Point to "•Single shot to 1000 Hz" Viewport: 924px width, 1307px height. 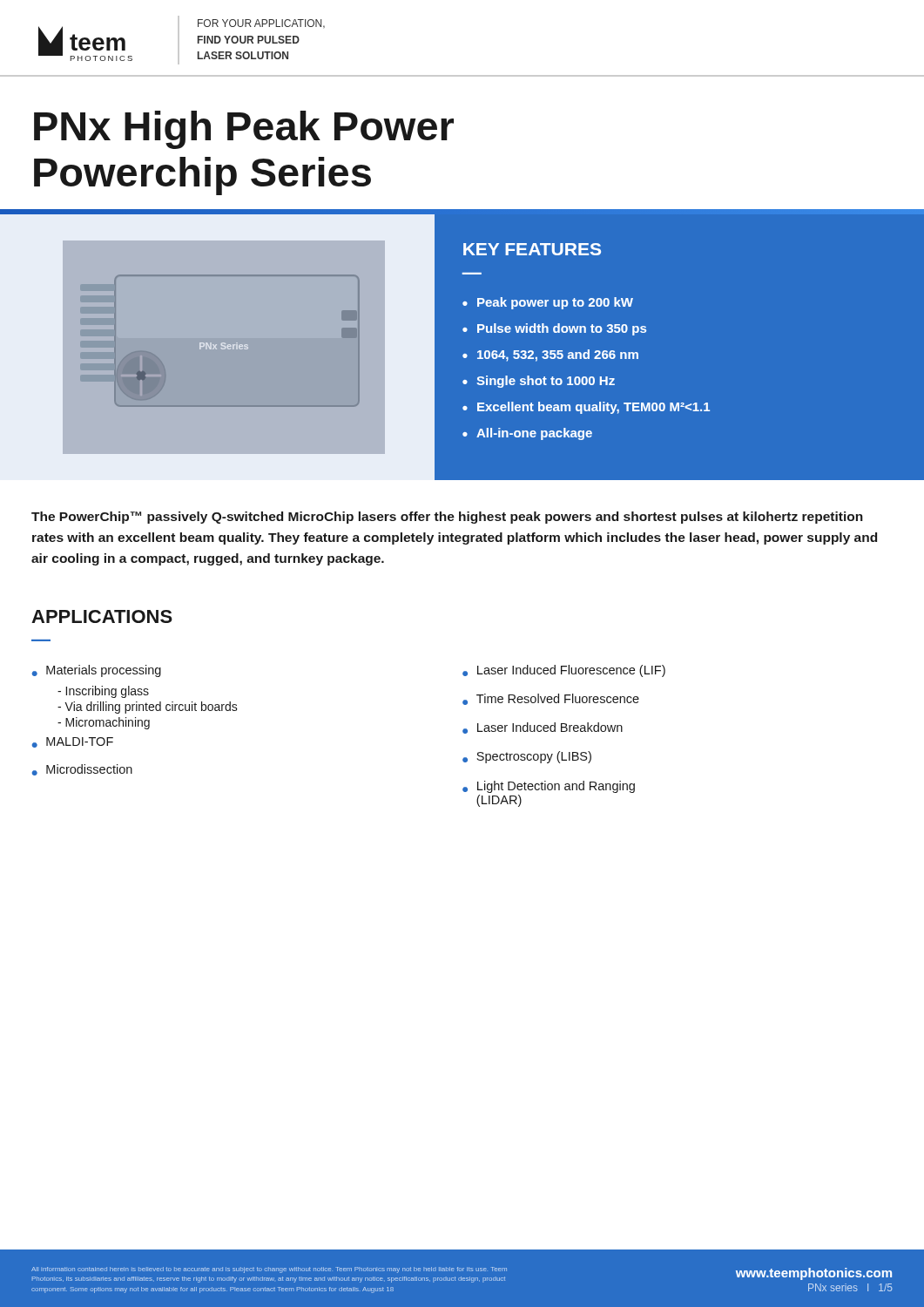(x=539, y=382)
